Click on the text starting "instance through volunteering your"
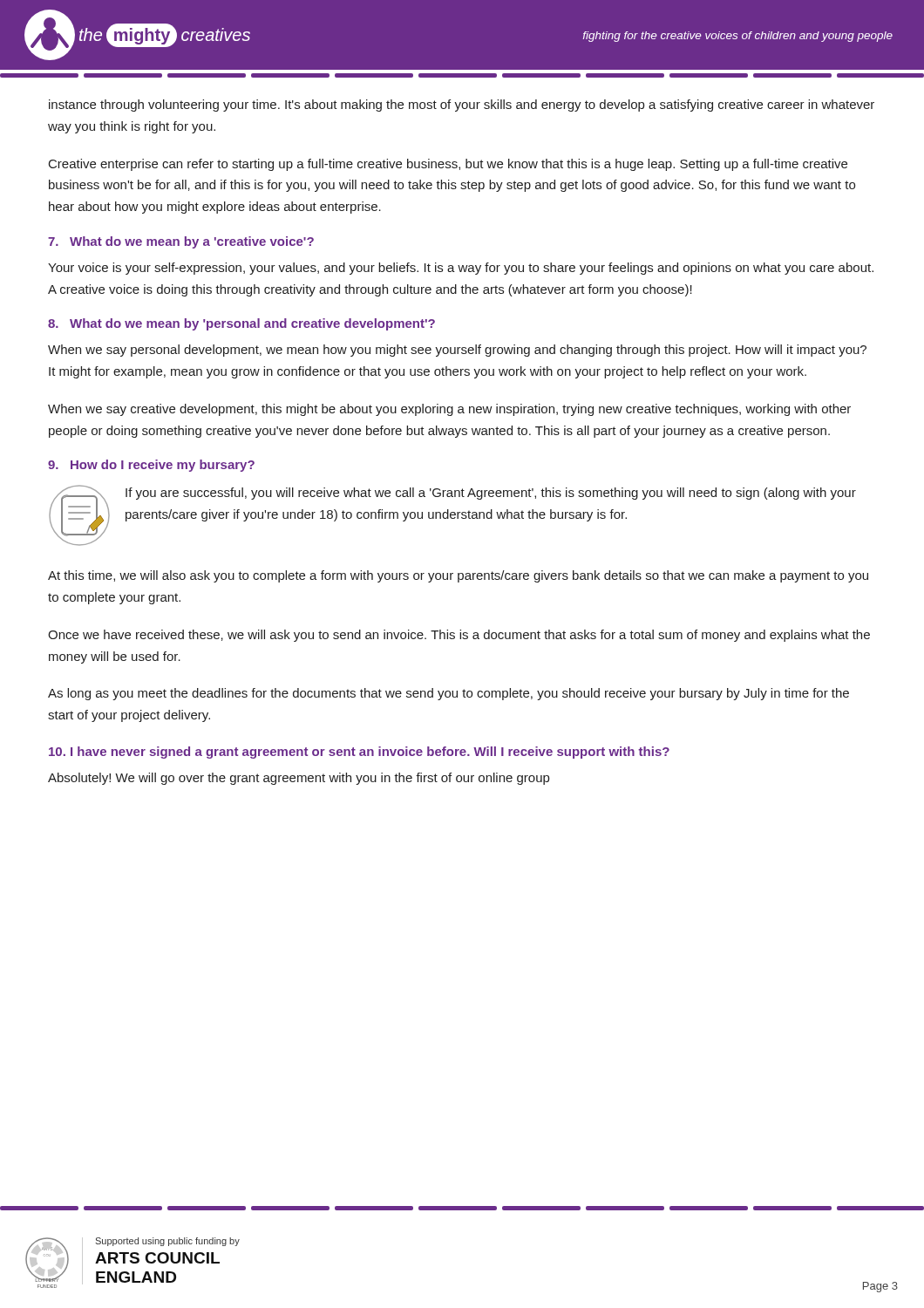924x1308 pixels. tap(461, 115)
